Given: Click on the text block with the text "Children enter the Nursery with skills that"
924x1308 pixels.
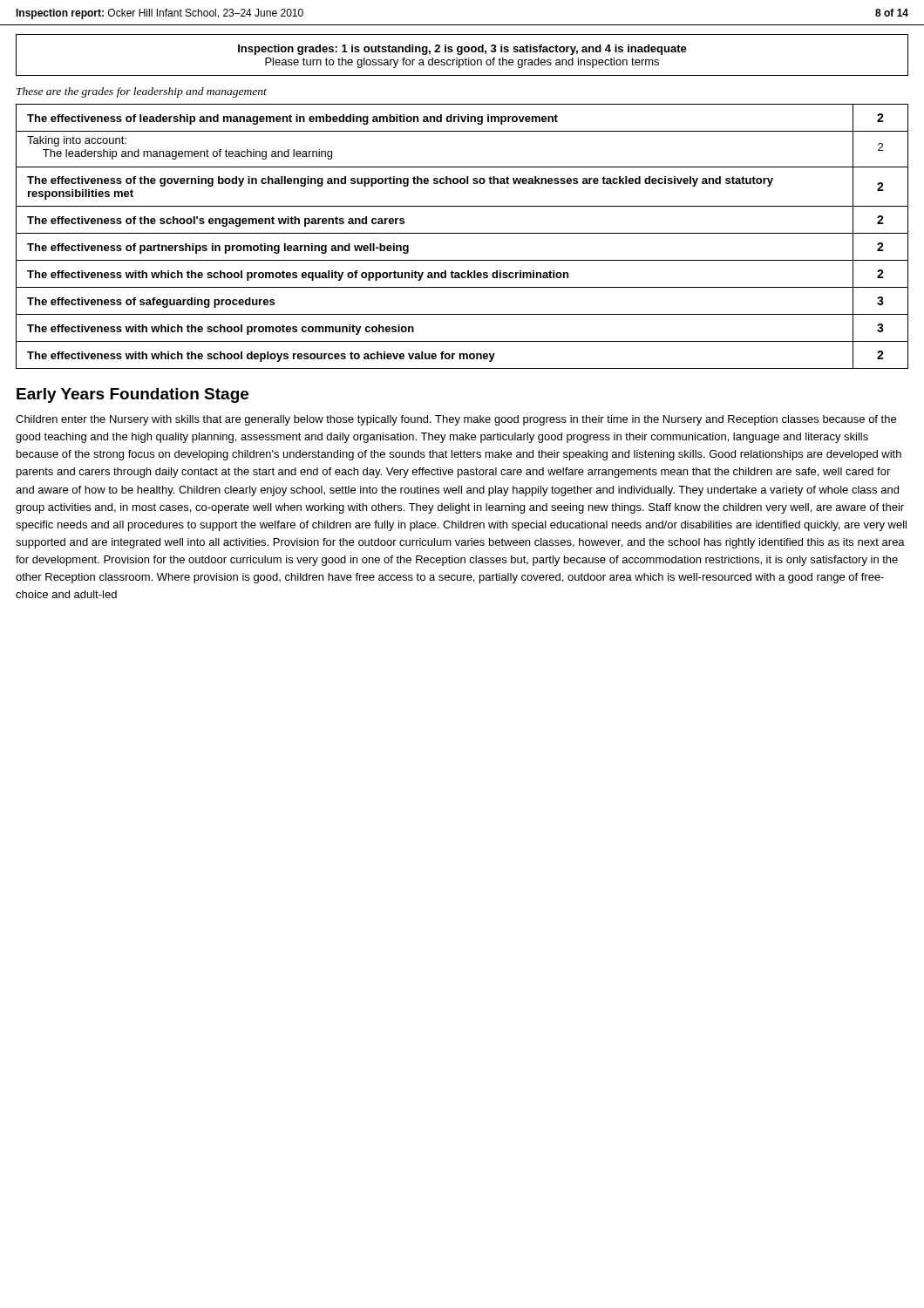Looking at the screenshot, I should [x=462, y=507].
